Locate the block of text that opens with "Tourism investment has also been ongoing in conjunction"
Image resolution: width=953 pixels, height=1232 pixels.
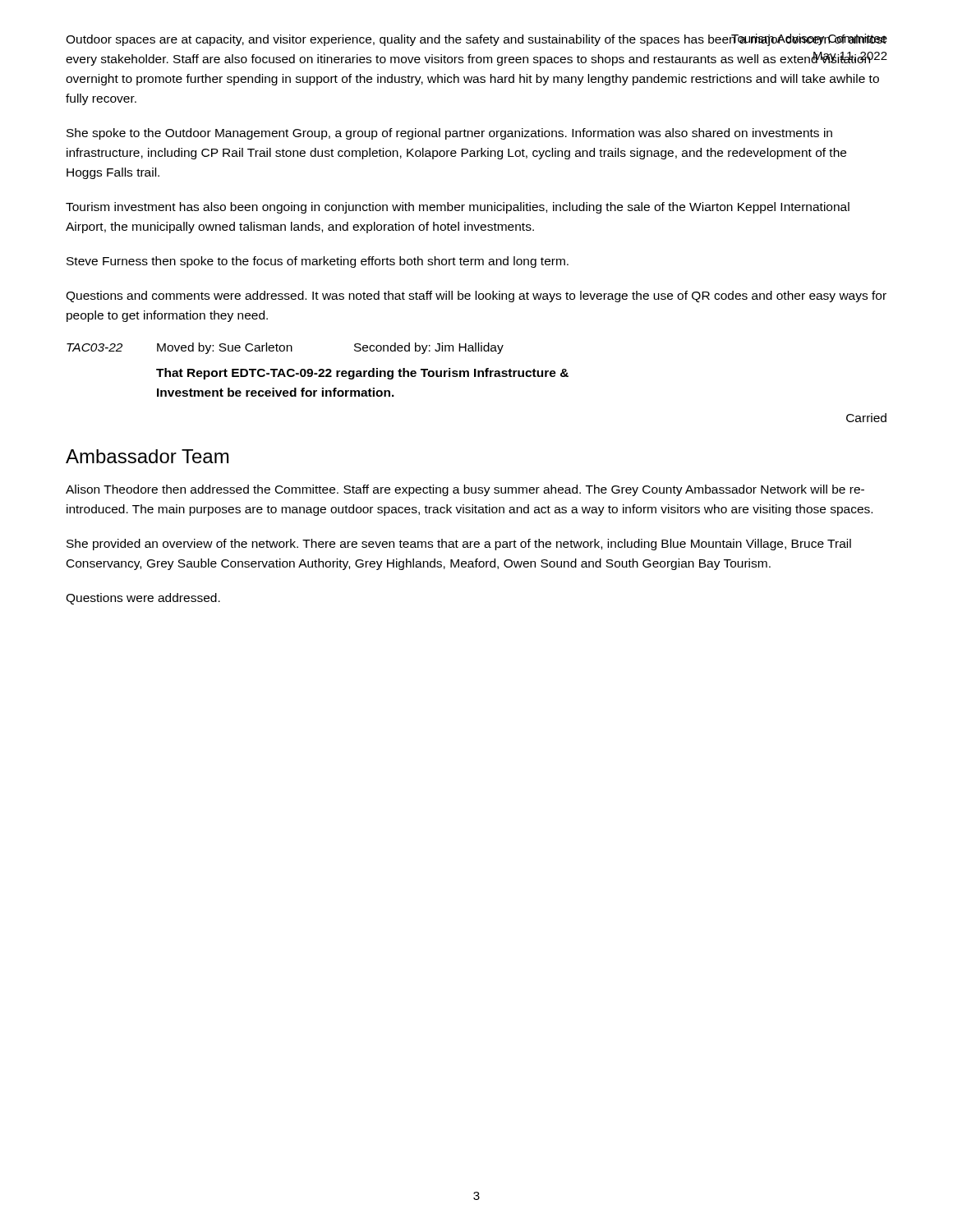pyautogui.click(x=458, y=217)
